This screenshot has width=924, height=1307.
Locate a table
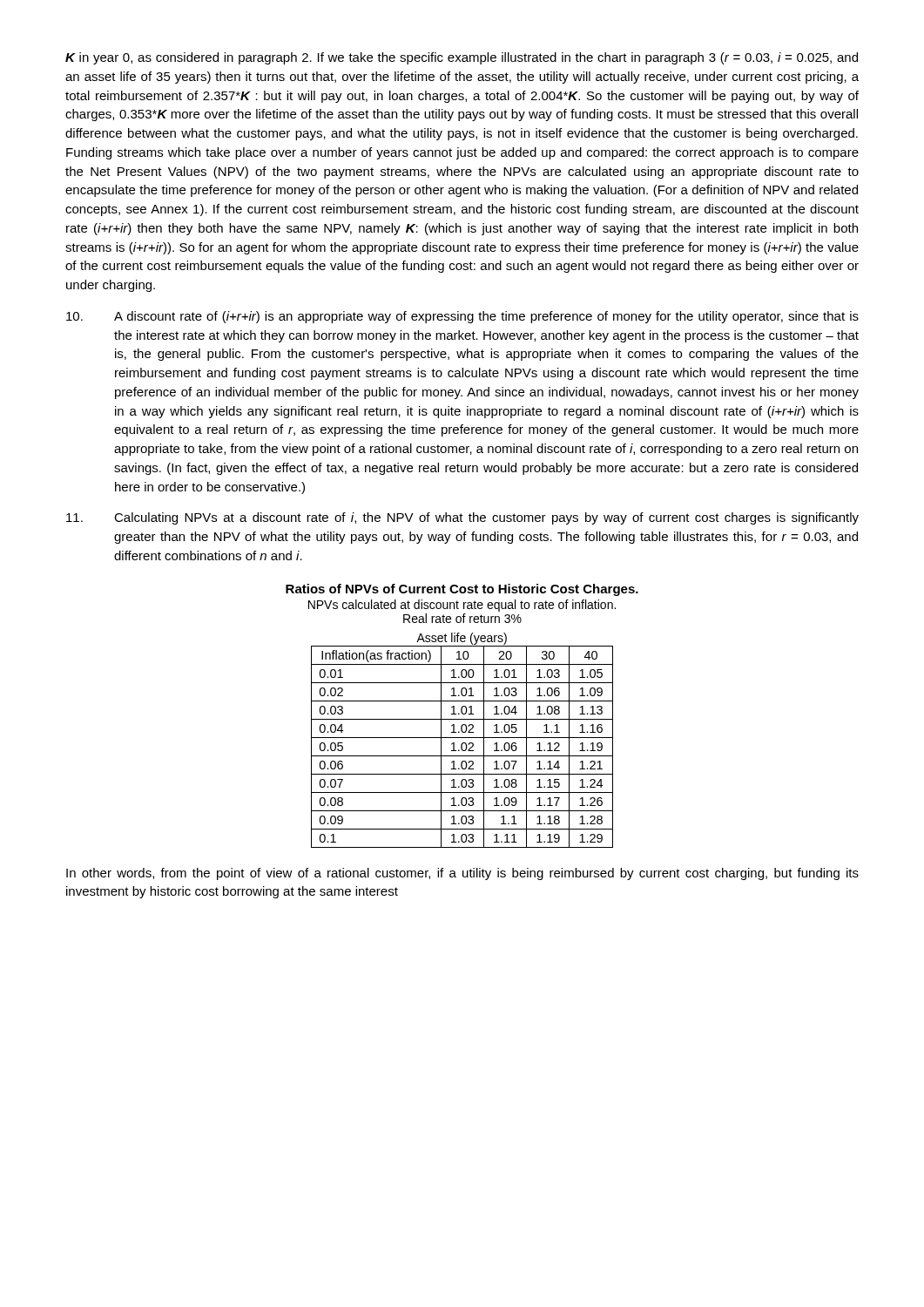(x=462, y=738)
